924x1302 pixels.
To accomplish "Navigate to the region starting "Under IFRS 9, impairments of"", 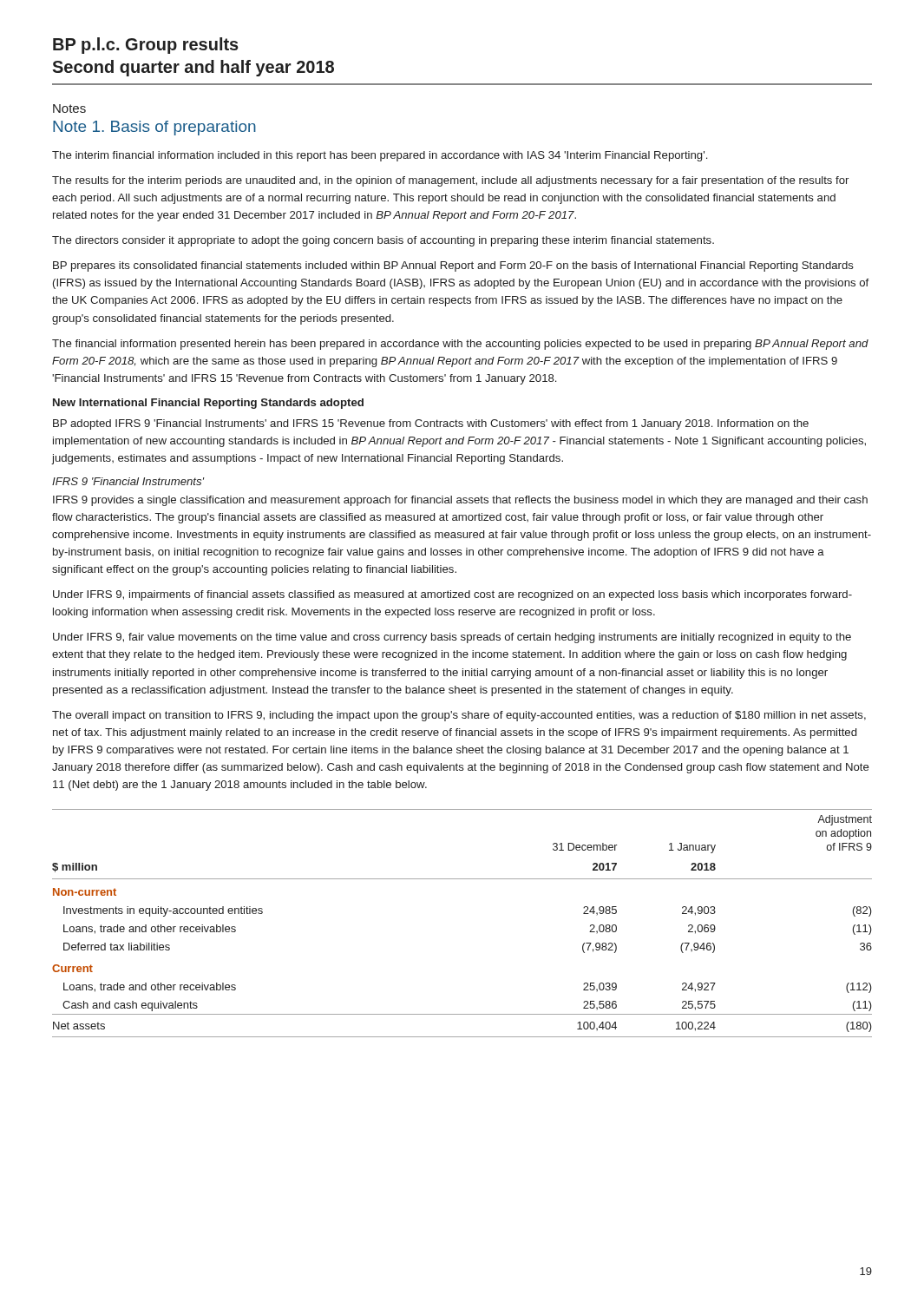I will tap(452, 603).
